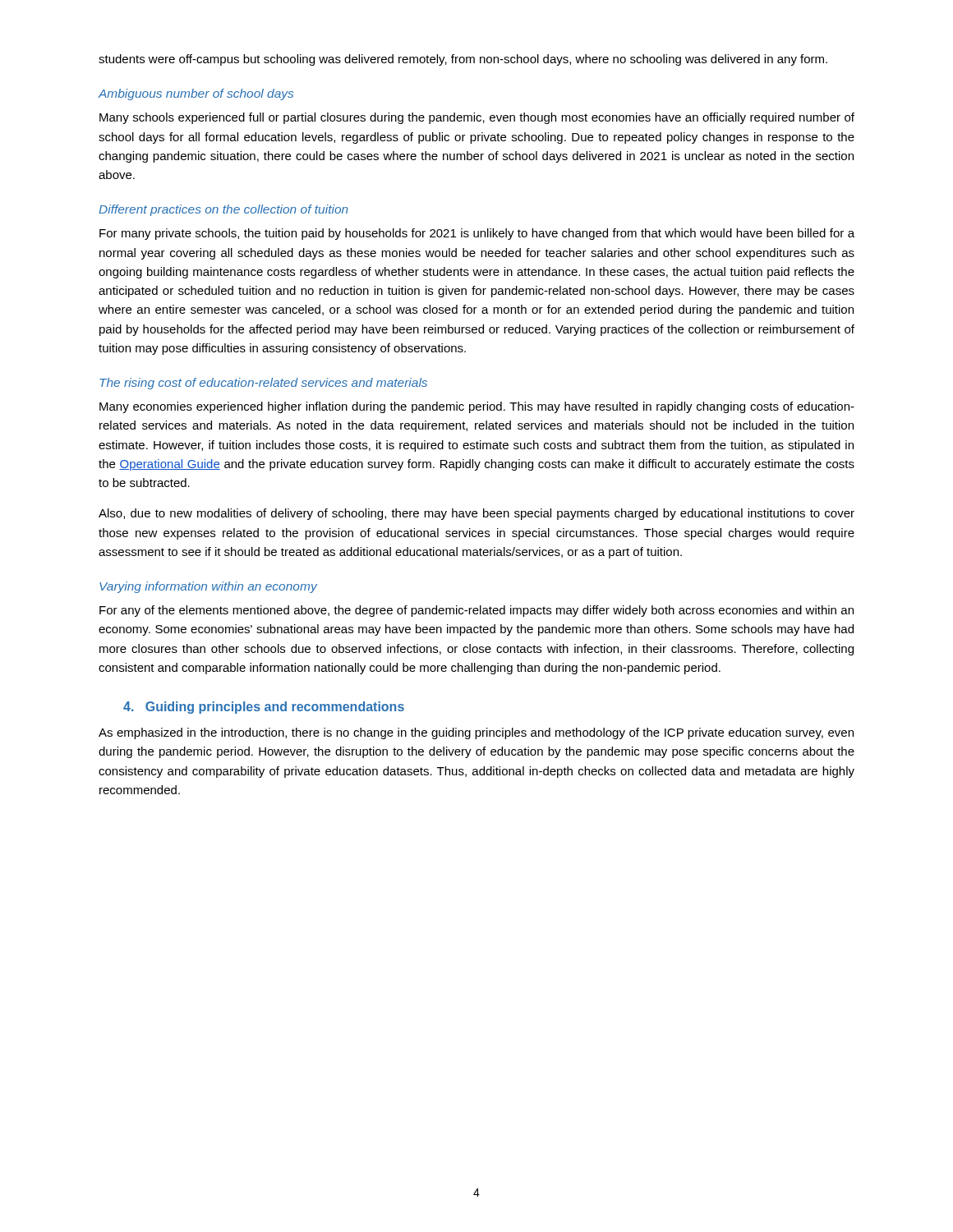Locate the text block that says "Many economies experienced"
953x1232 pixels.
[x=476, y=444]
